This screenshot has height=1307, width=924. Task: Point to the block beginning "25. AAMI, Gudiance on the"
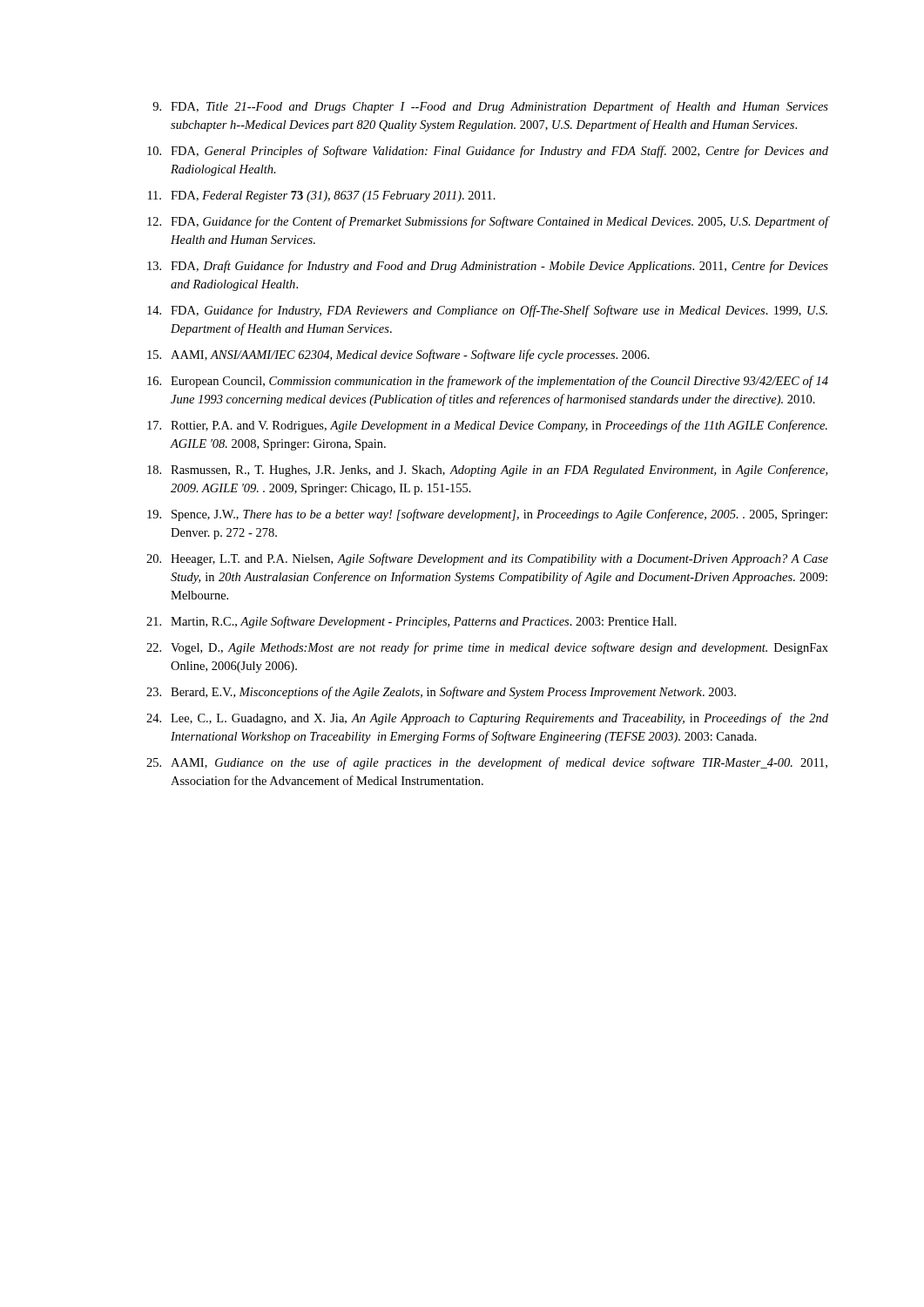480,772
